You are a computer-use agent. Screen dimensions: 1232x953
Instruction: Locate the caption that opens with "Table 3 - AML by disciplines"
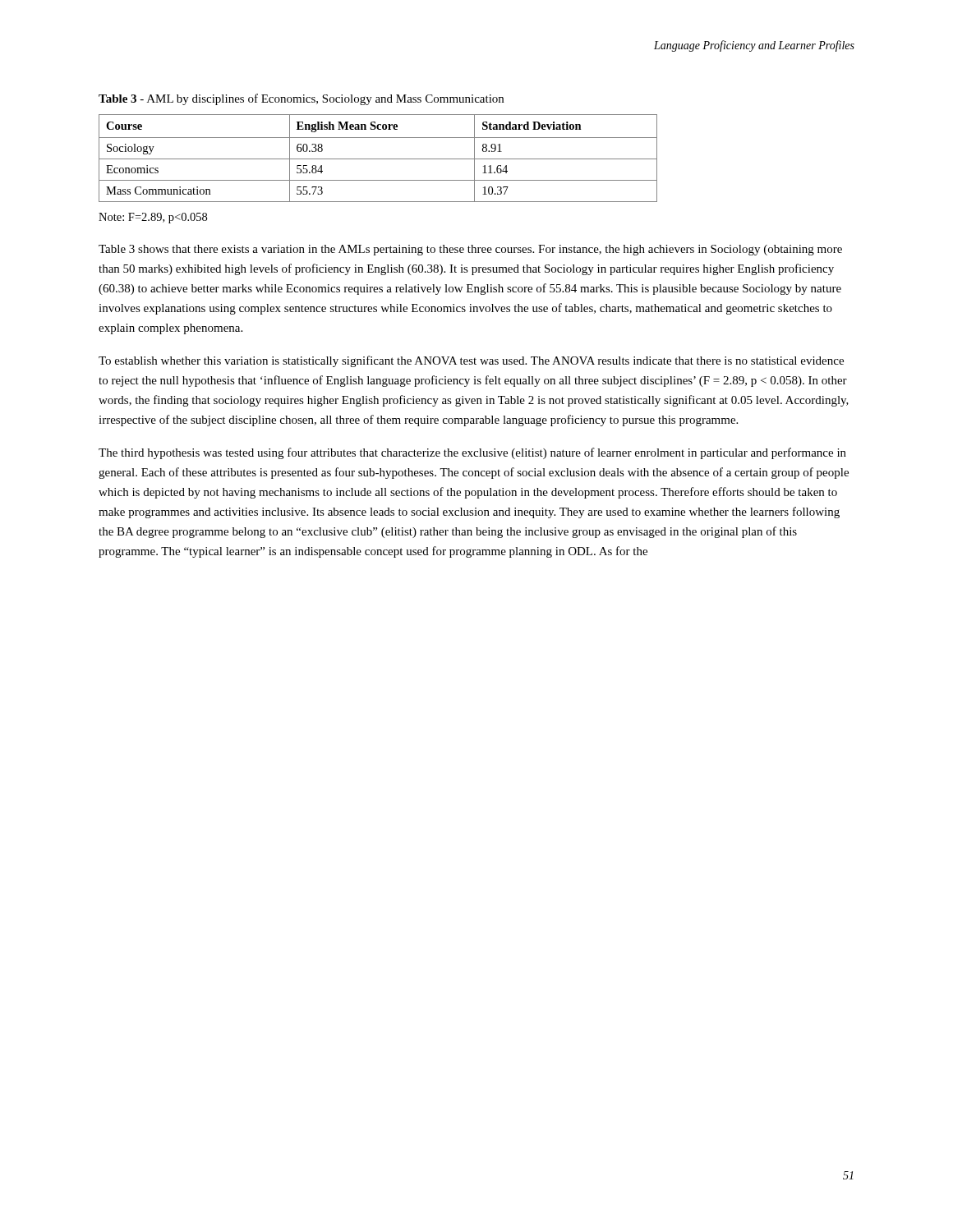click(x=301, y=99)
